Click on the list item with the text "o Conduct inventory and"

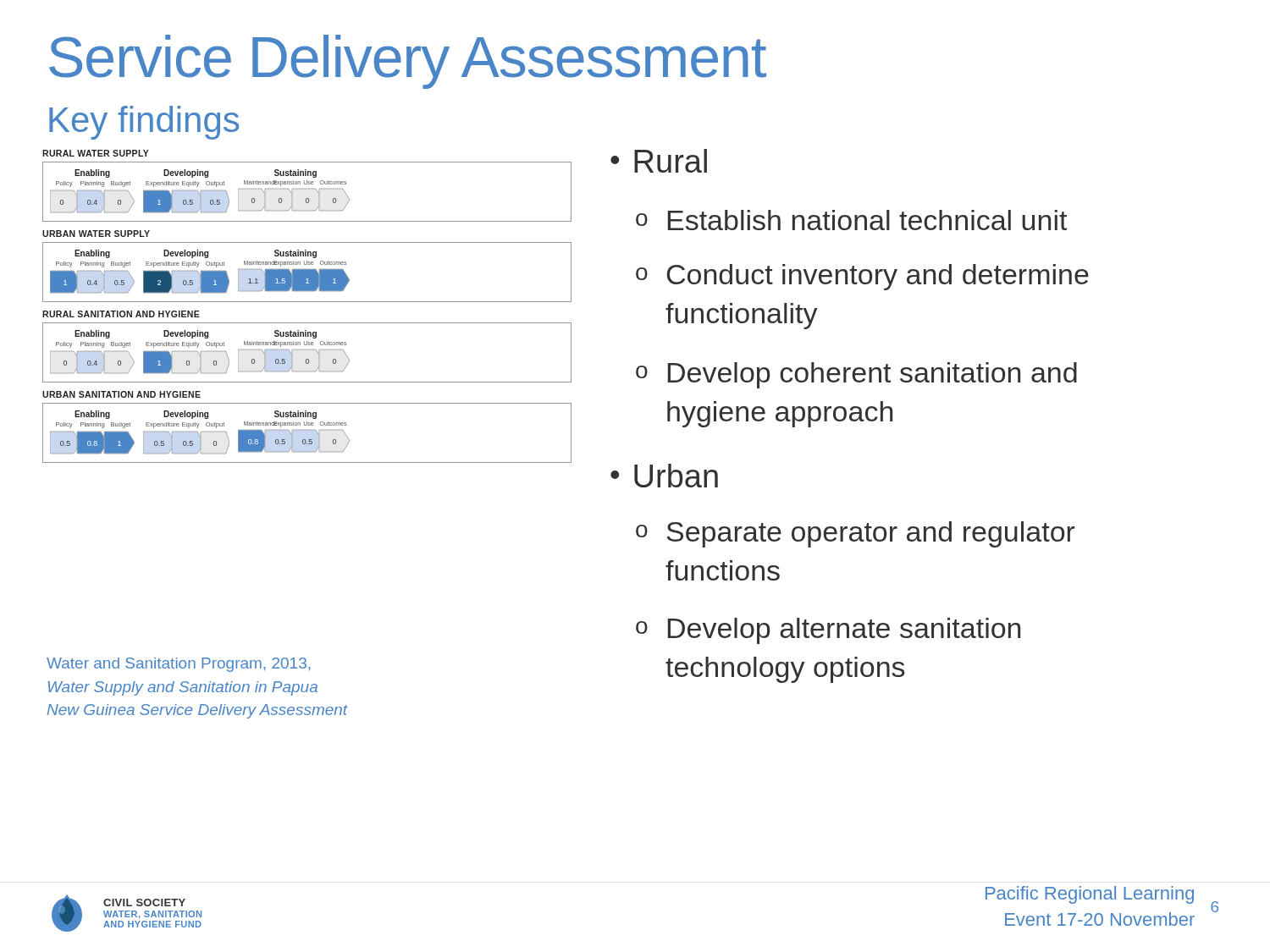(x=862, y=294)
